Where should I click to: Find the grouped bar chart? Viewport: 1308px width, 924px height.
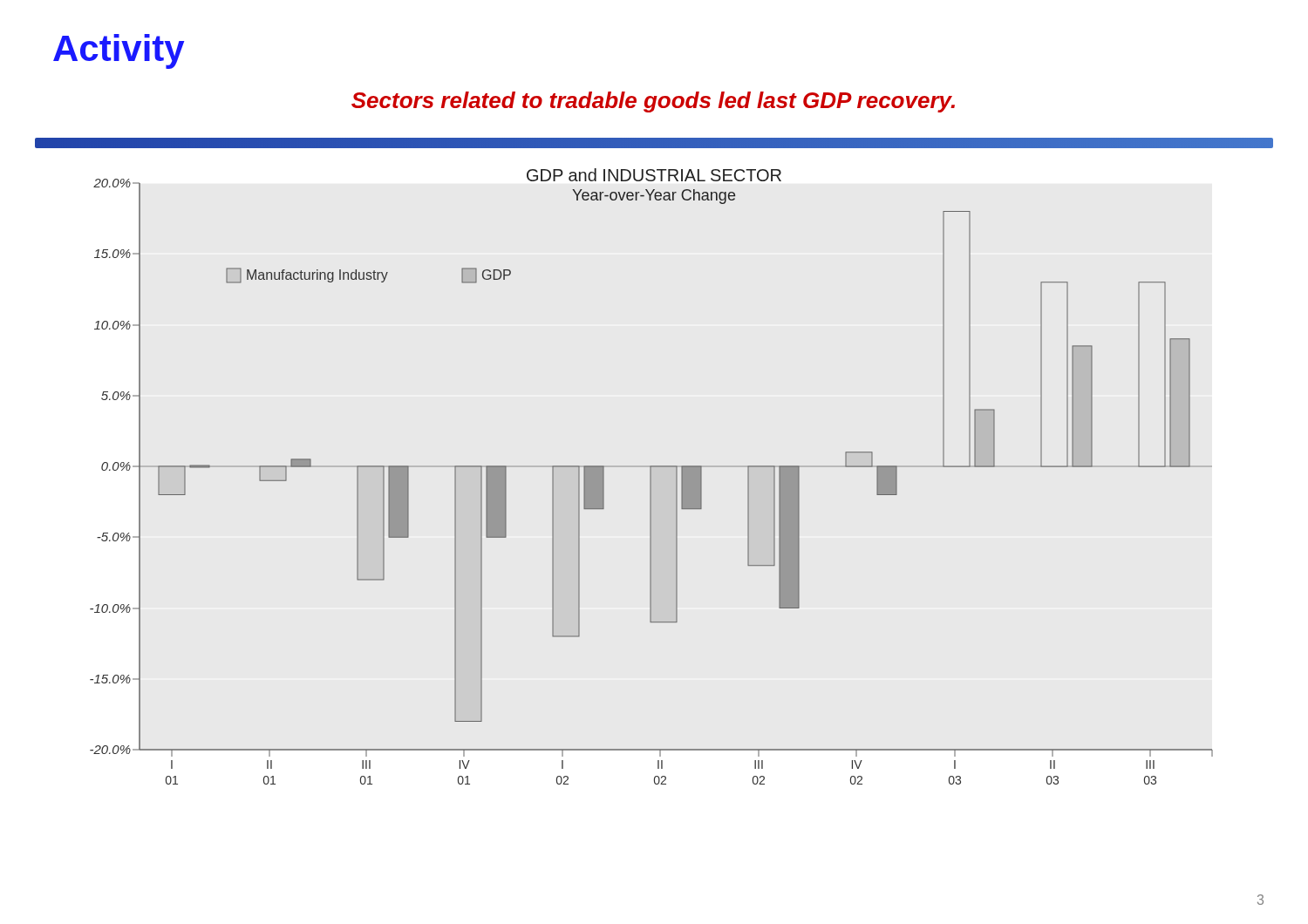pos(654,514)
